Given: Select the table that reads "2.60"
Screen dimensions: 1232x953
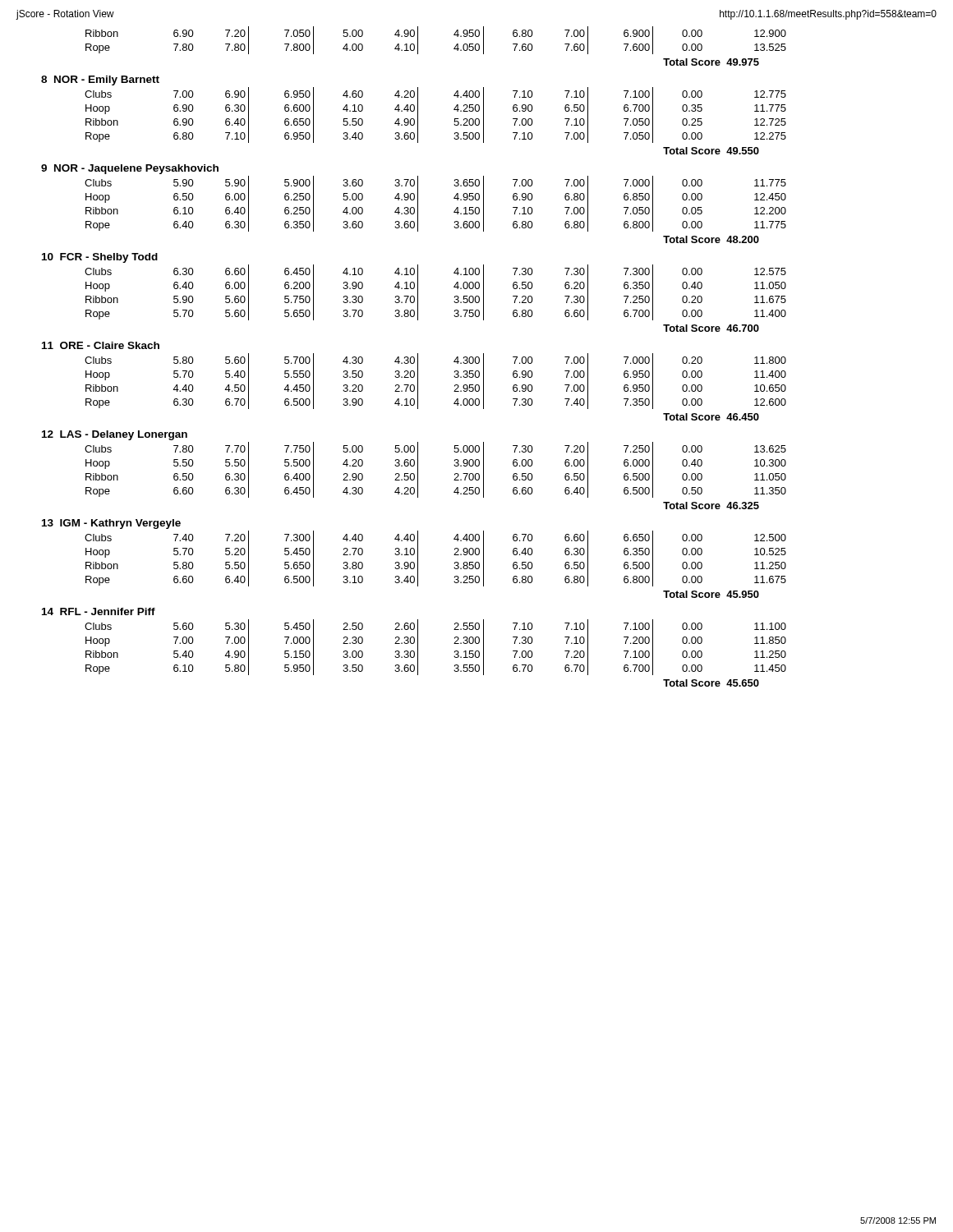Looking at the screenshot, I should (476, 647).
